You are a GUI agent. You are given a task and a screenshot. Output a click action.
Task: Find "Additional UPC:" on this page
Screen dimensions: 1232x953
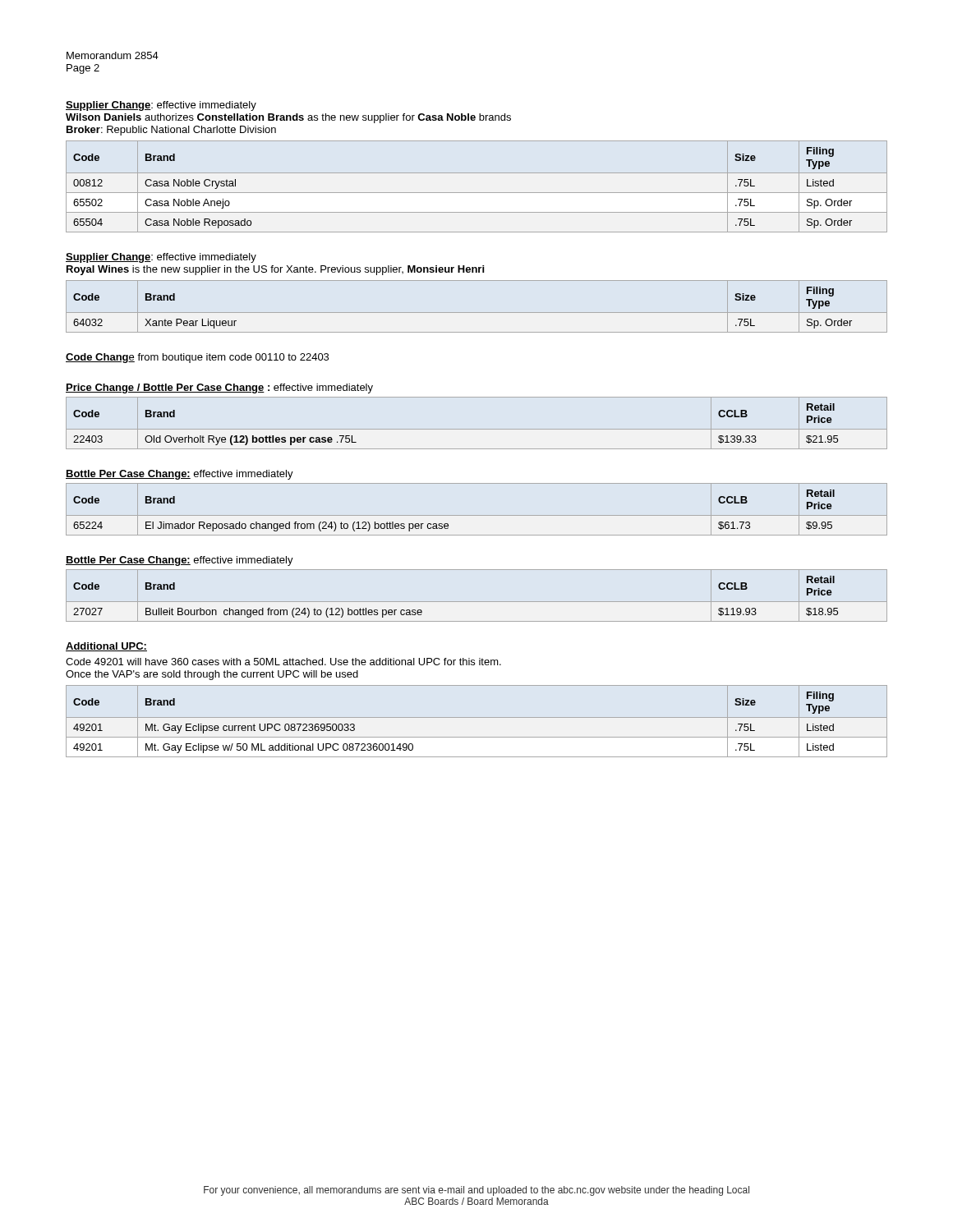tap(106, 646)
